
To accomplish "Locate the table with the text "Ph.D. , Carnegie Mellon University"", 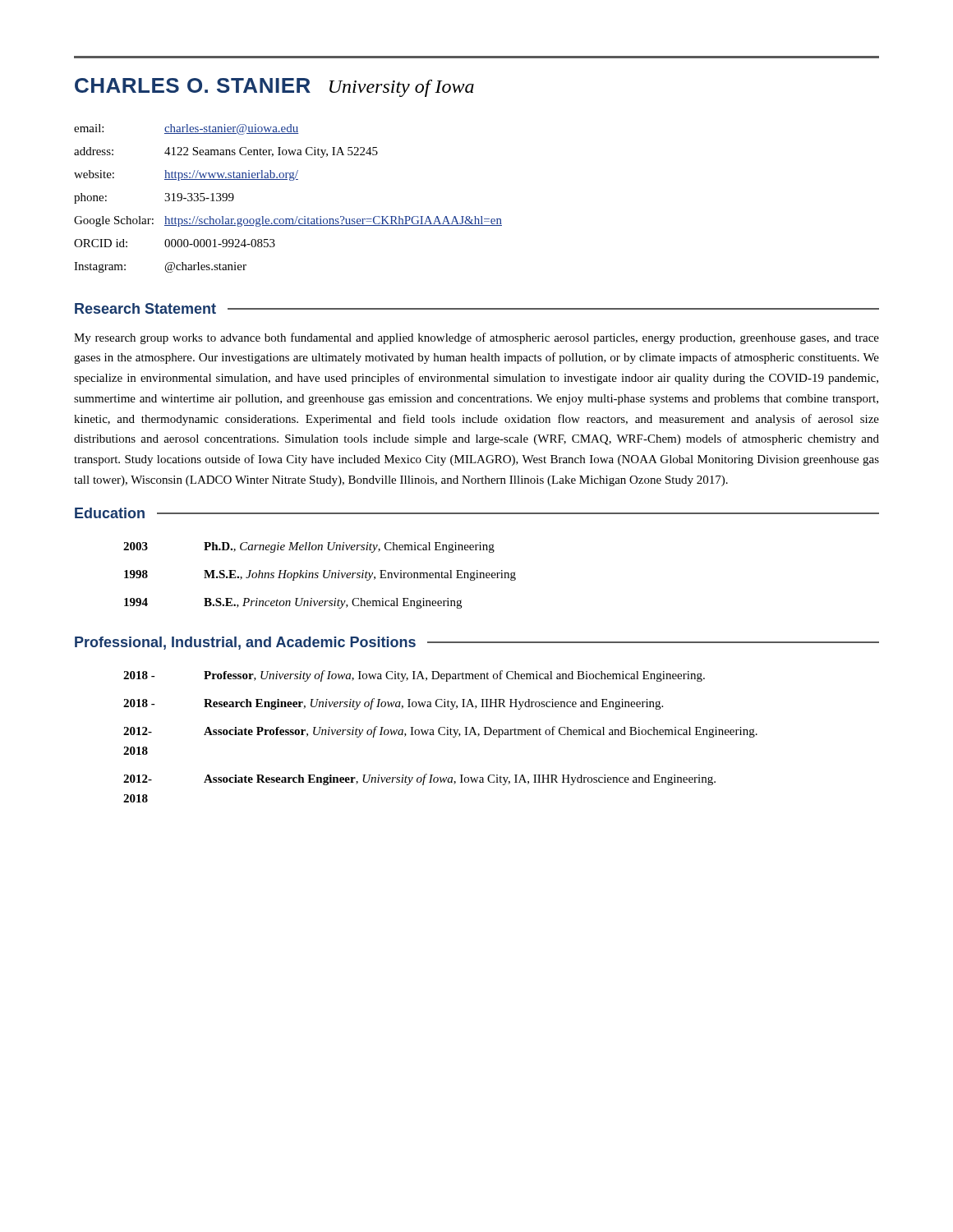I will (476, 574).
